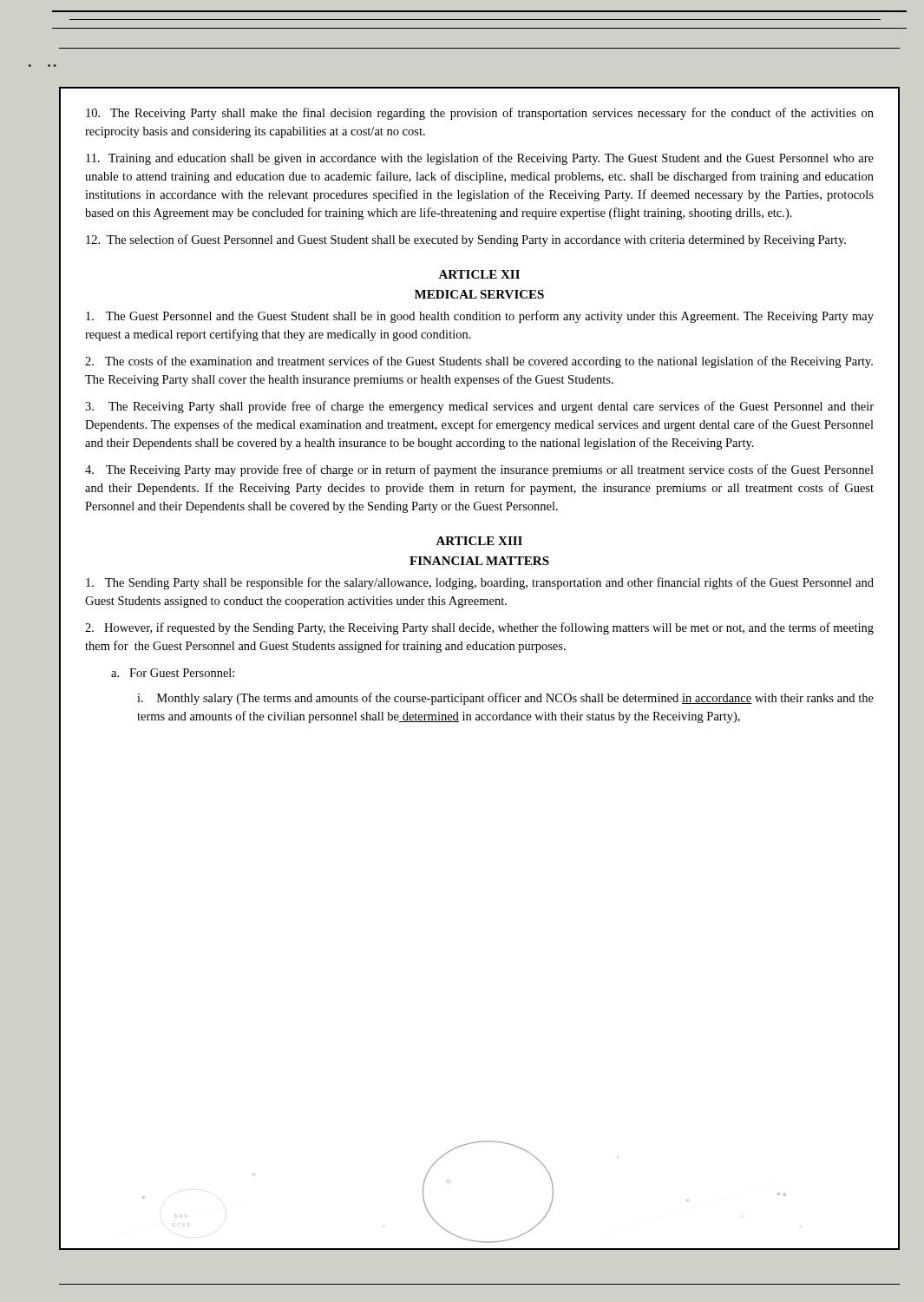
Task: Find the text block containing "The selection of Guest Personnel and"
Action: 479,240
